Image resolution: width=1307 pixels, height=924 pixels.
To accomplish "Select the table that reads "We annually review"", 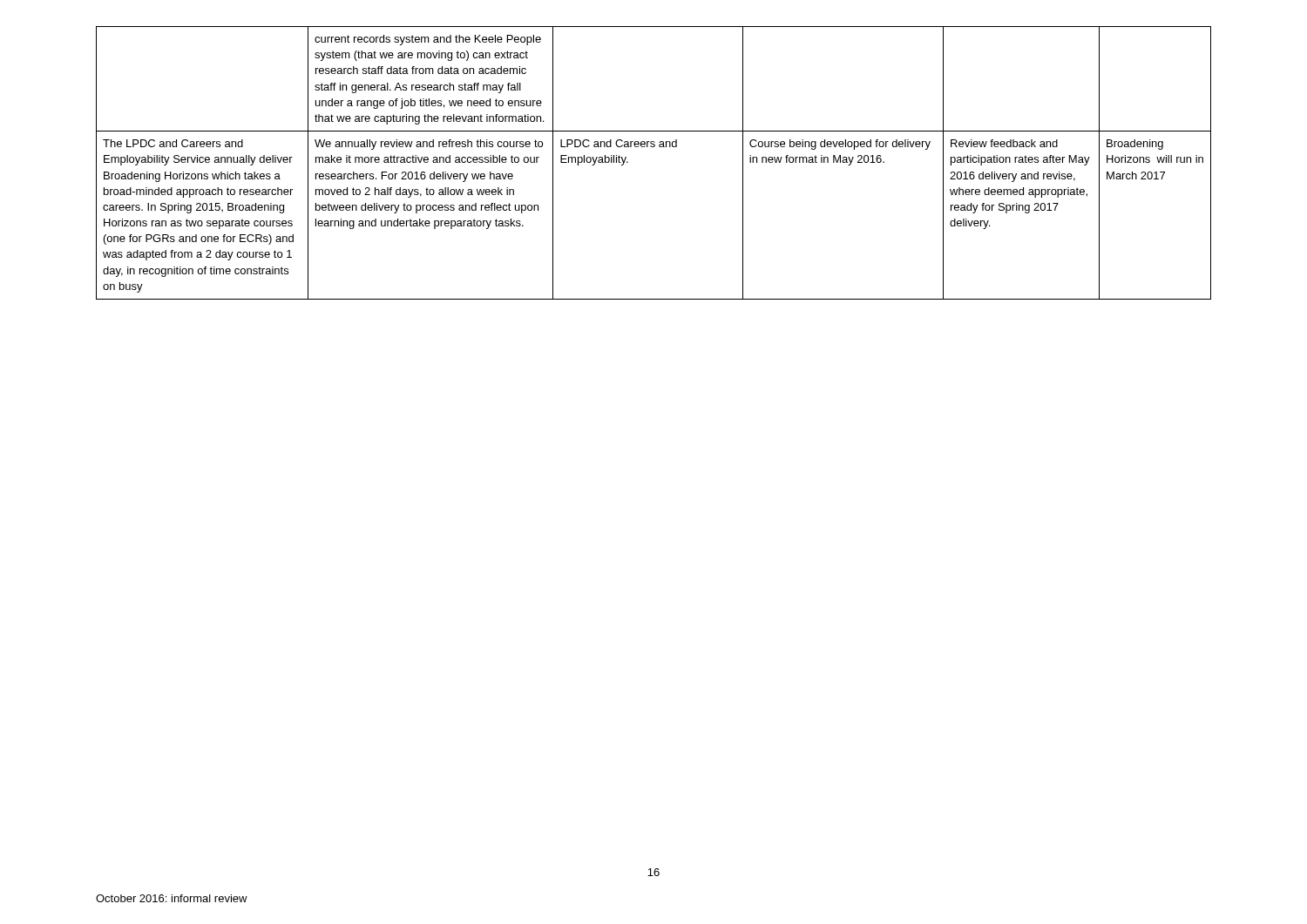I will click(654, 163).
